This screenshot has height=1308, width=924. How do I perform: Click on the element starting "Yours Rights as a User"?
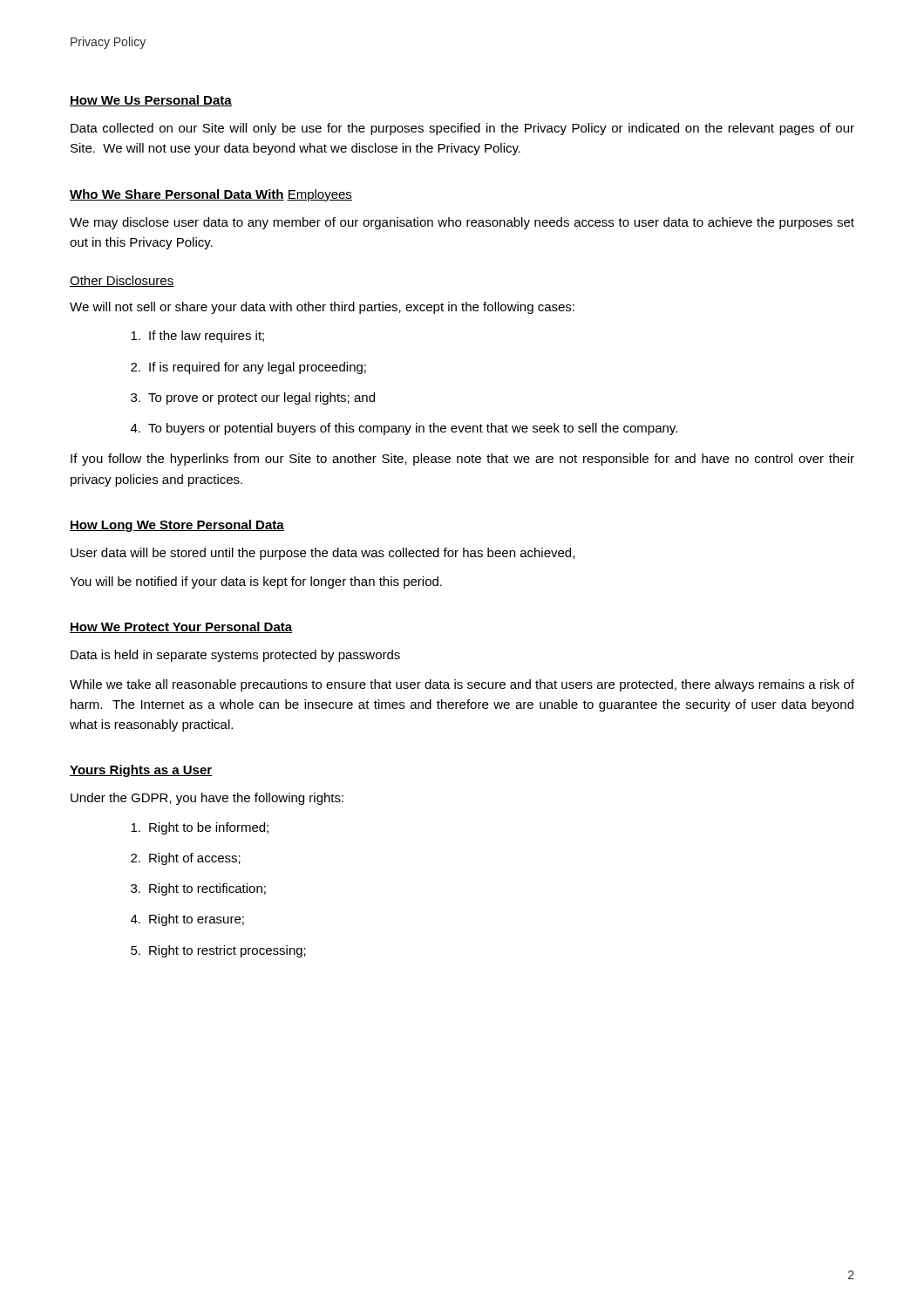tap(141, 770)
